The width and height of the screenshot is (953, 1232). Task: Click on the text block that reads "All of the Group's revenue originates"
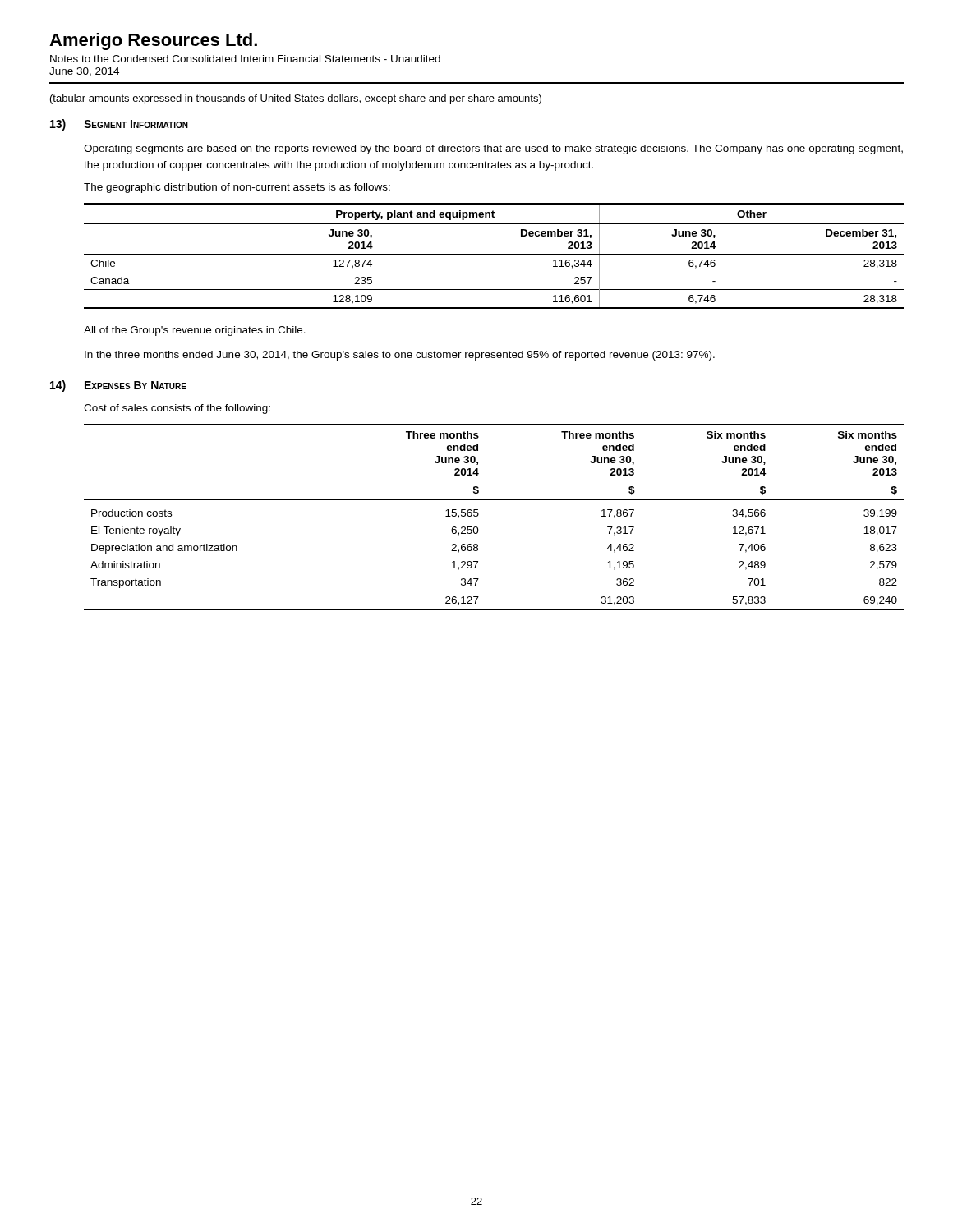click(x=195, y=330)
